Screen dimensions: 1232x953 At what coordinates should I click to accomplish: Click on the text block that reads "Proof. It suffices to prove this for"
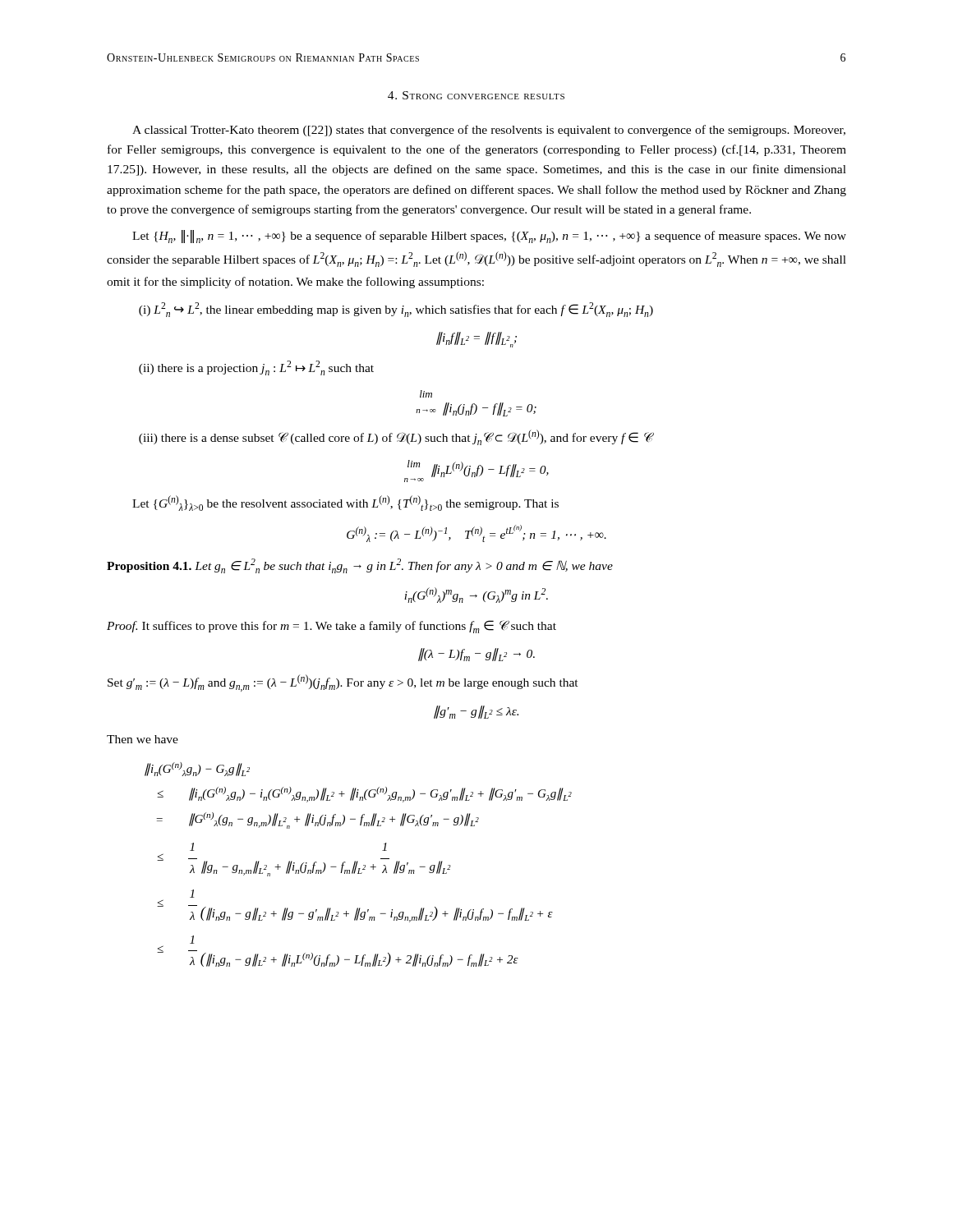[x=332, y=627]
